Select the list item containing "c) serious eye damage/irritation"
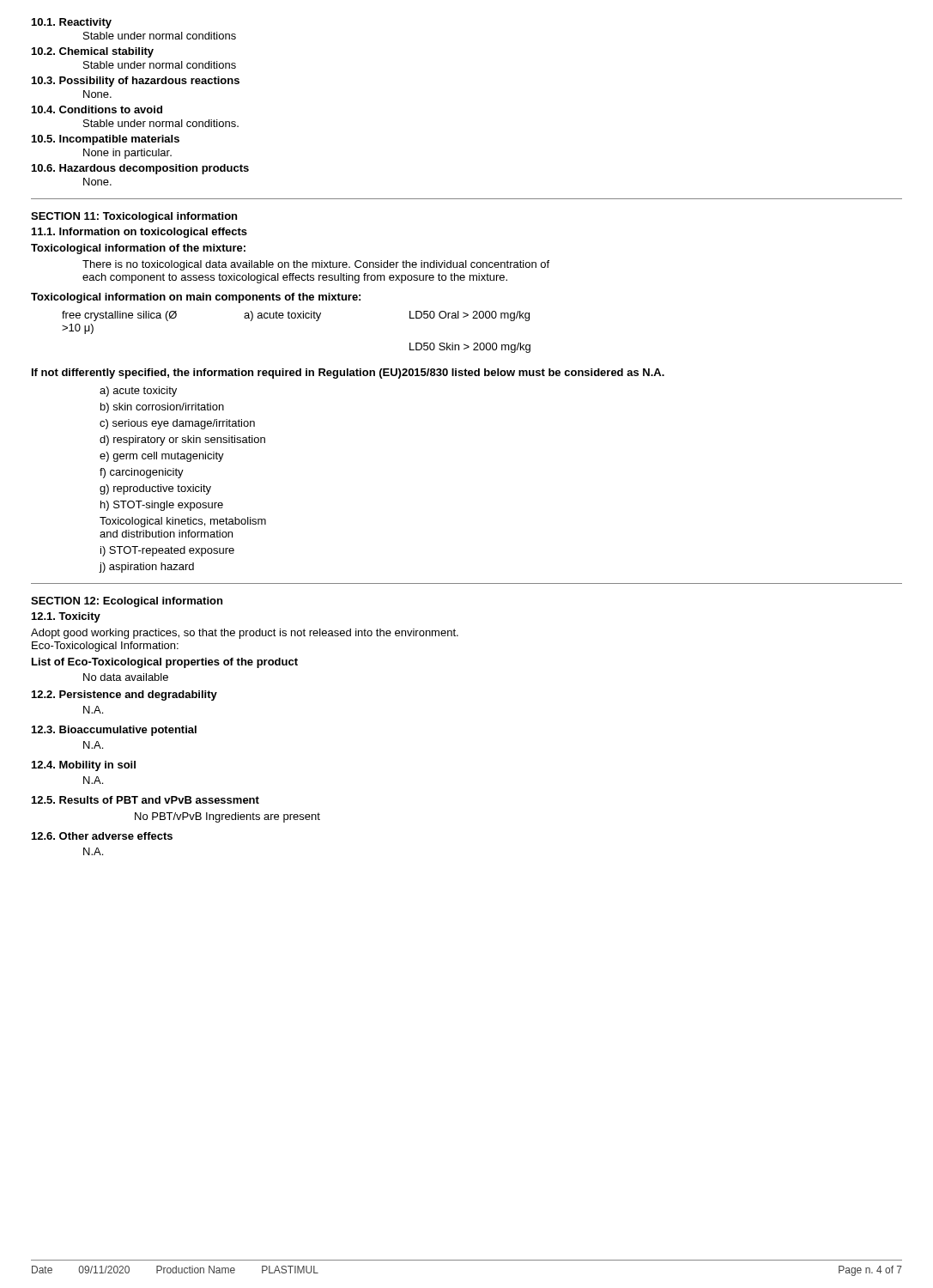This screenshot has height=1288, width=933. (177, 423)
